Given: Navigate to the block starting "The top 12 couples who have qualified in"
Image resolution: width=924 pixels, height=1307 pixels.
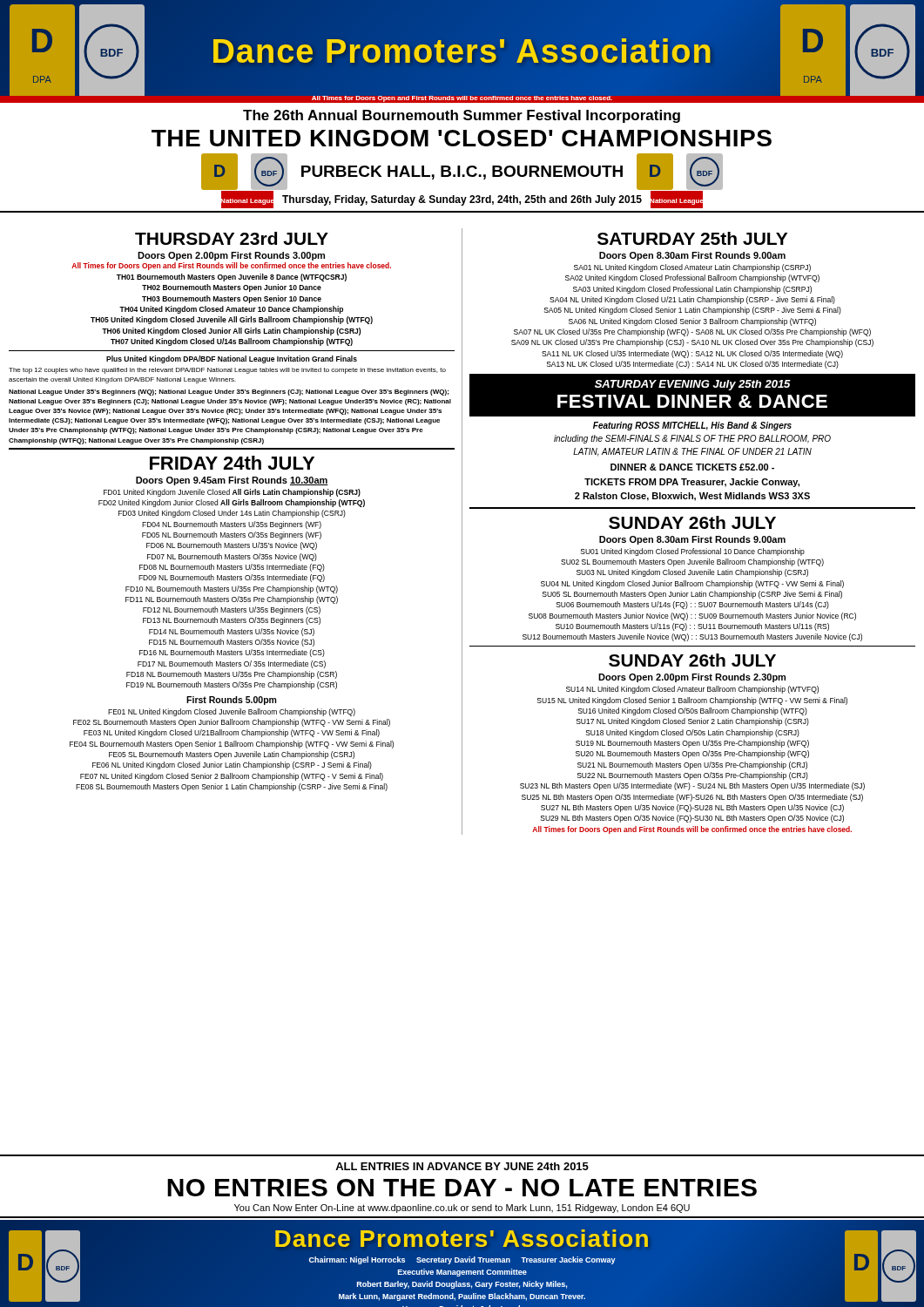Looking at the screenshot, I should pos(227,375).
